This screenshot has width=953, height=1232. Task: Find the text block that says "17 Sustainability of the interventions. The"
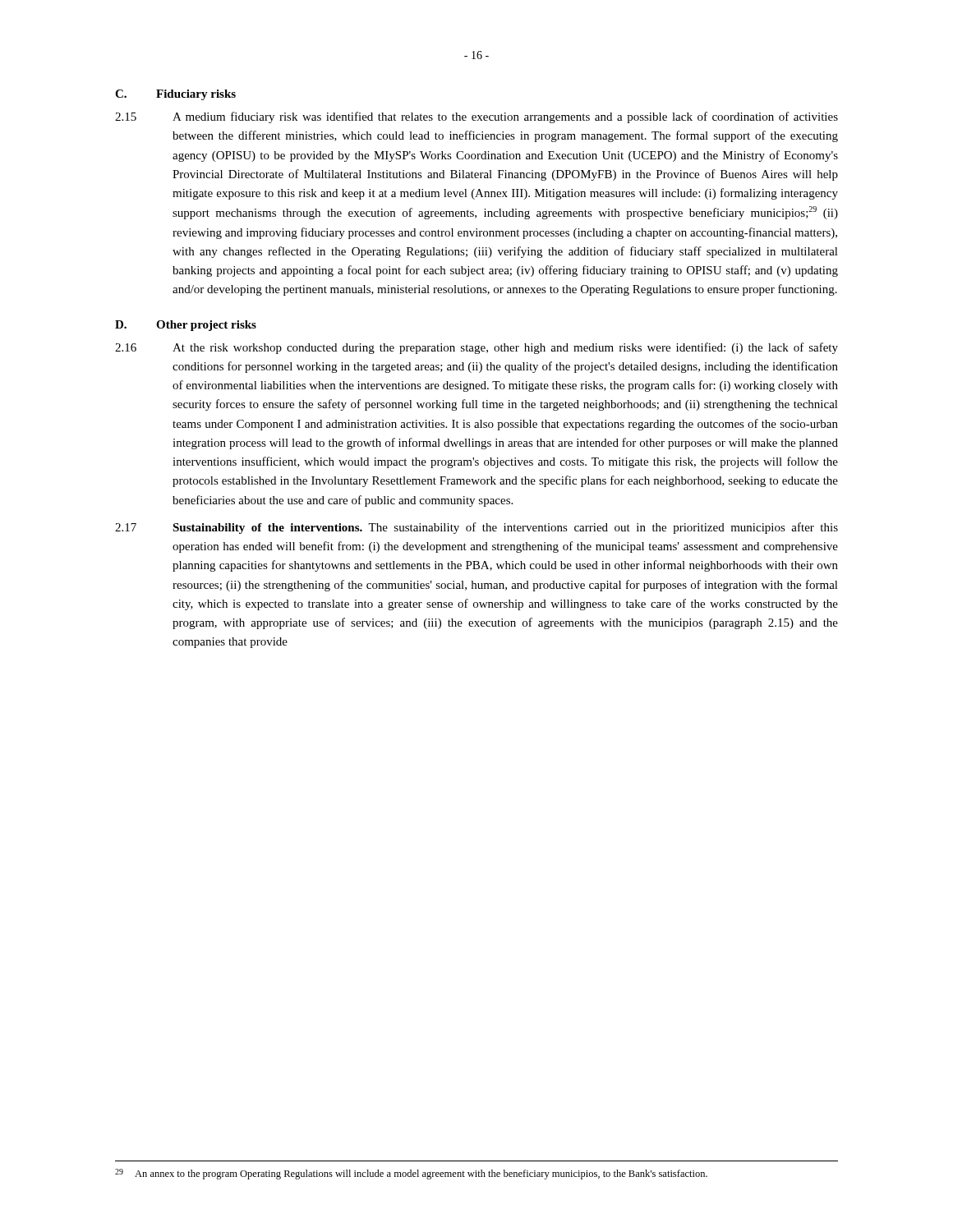476,585
